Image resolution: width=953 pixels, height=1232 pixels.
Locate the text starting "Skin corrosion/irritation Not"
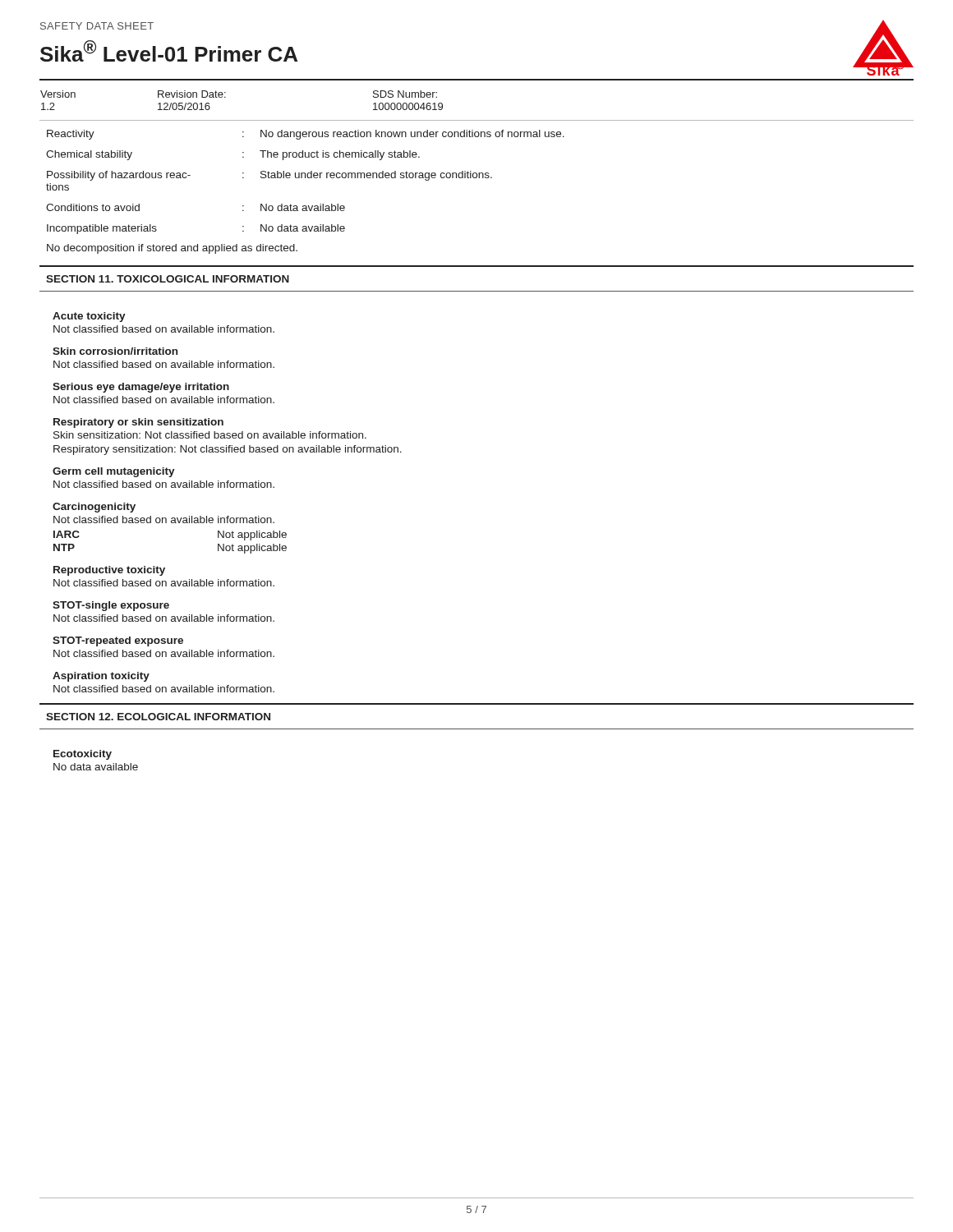click(x=115, y=351)
